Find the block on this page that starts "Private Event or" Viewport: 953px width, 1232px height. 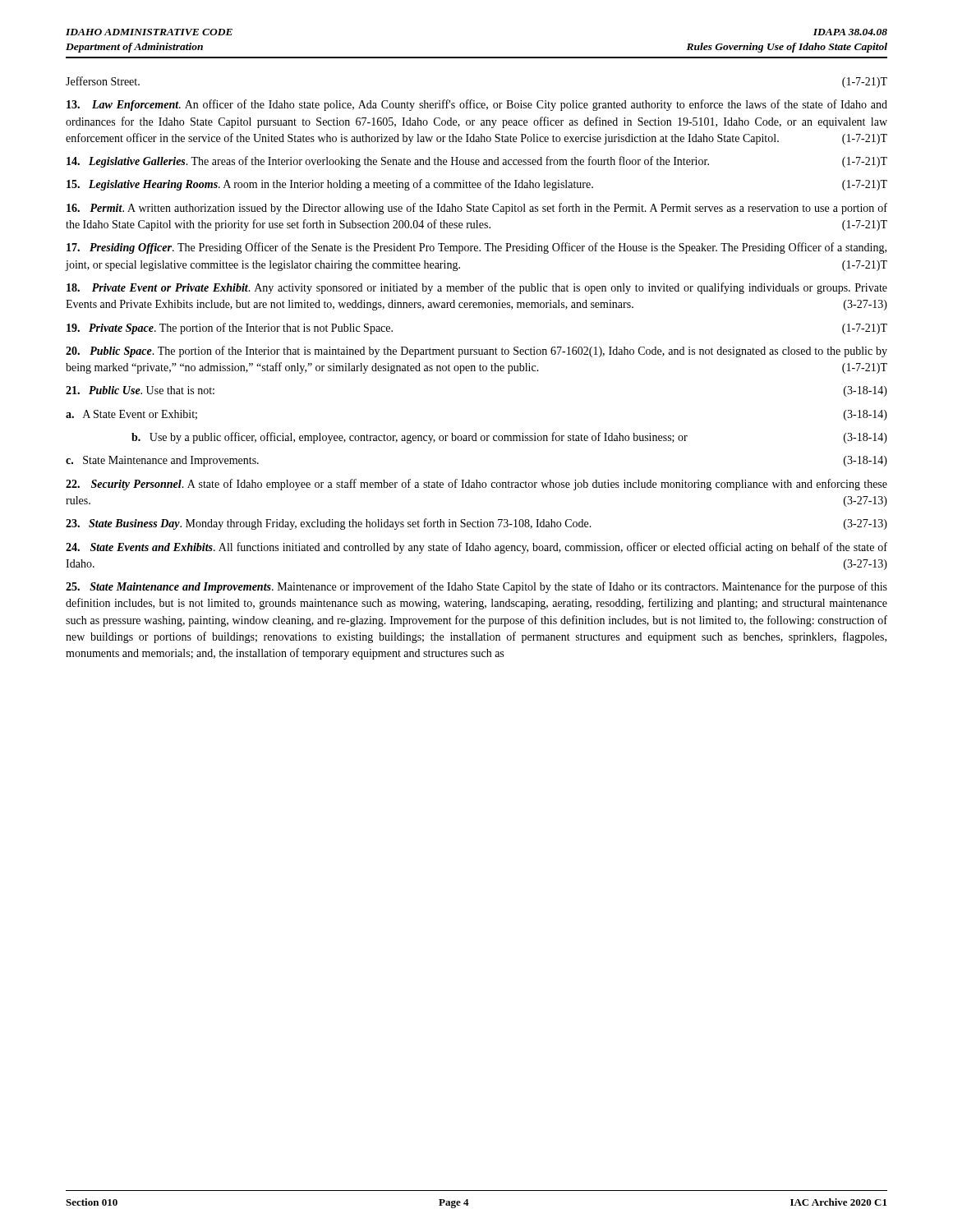[x=476, y=297]
